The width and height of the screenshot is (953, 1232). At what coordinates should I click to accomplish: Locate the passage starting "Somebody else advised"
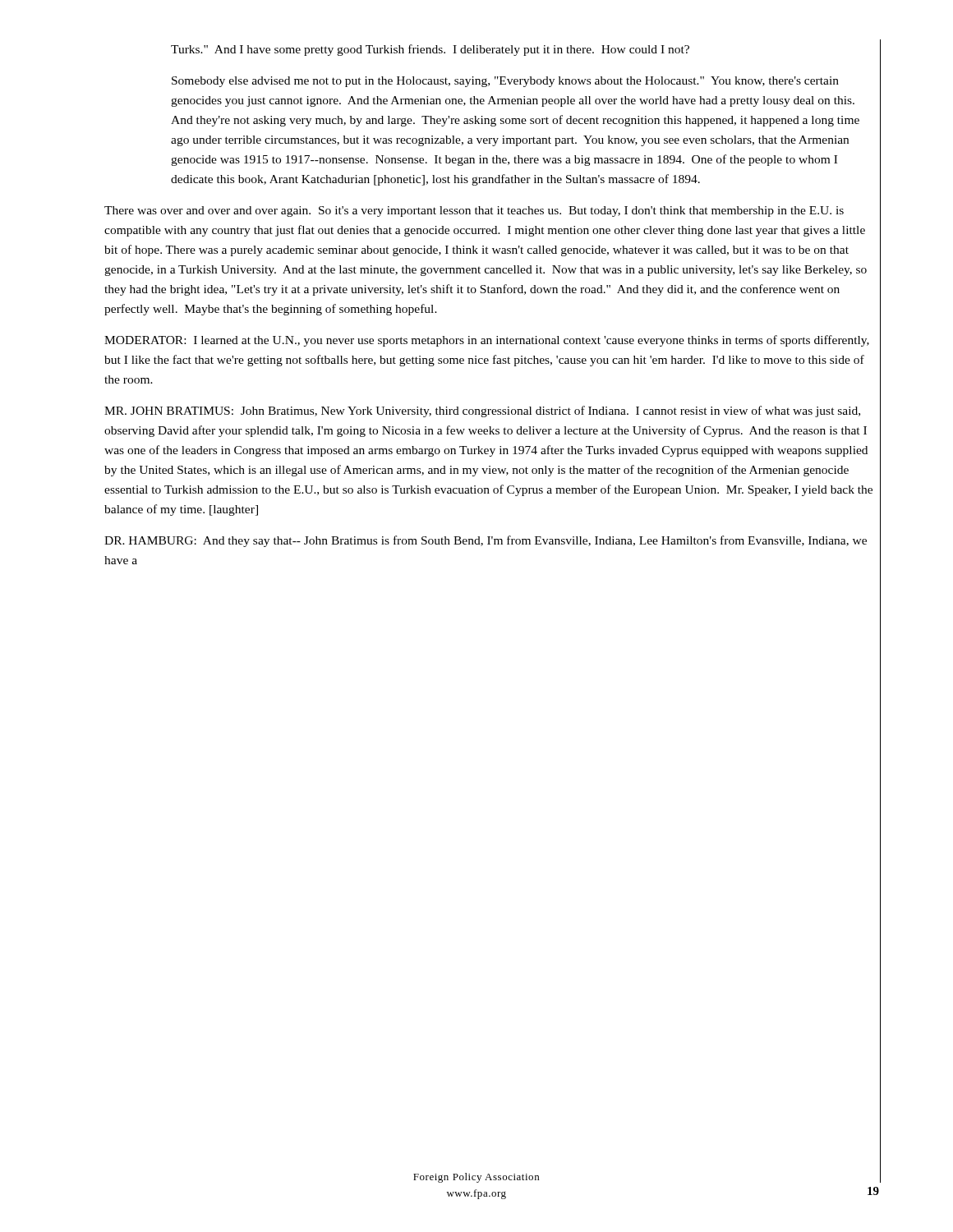(x=515, y=129)
